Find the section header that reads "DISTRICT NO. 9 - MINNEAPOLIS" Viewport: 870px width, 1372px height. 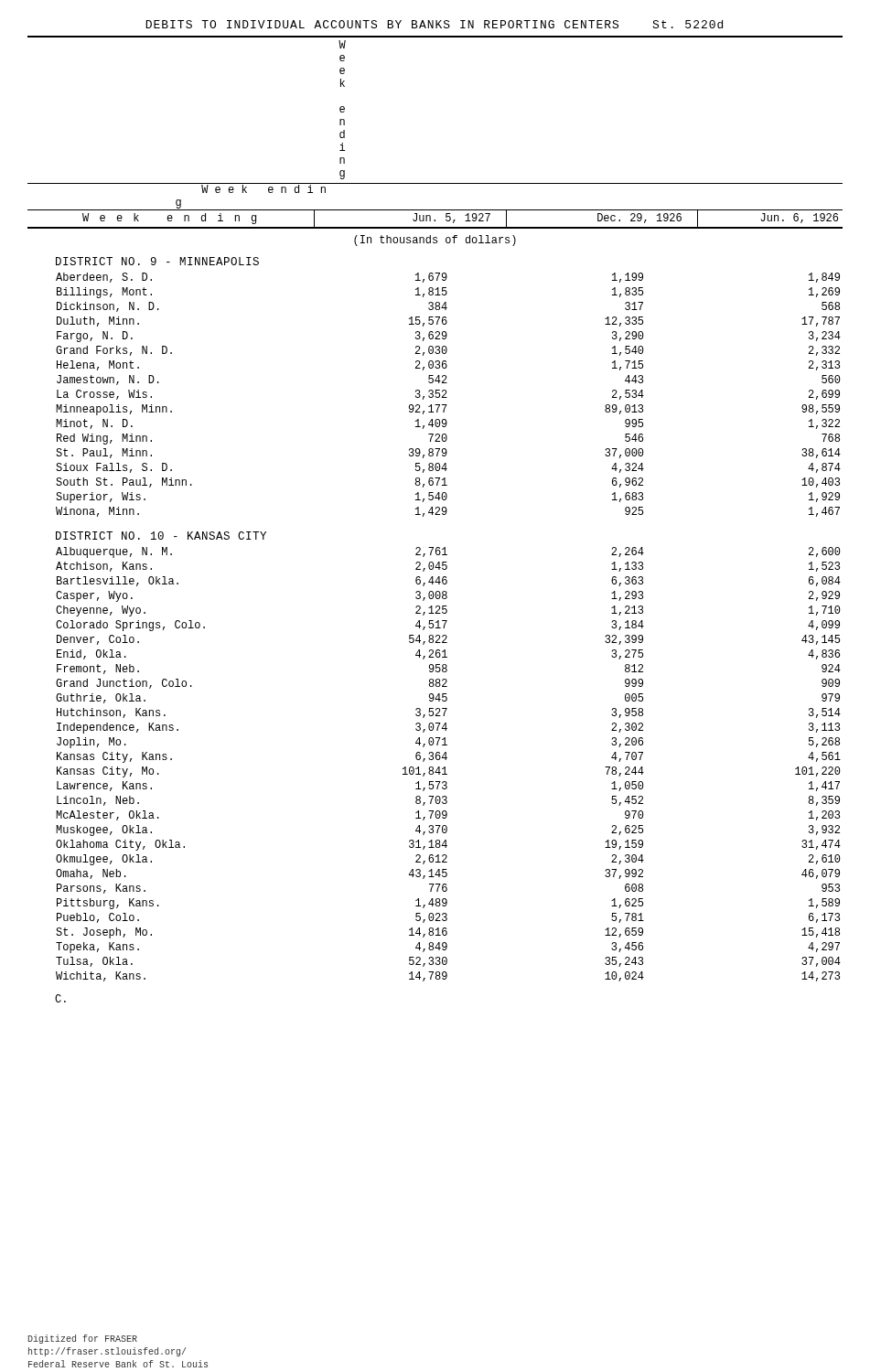[157, 263]
